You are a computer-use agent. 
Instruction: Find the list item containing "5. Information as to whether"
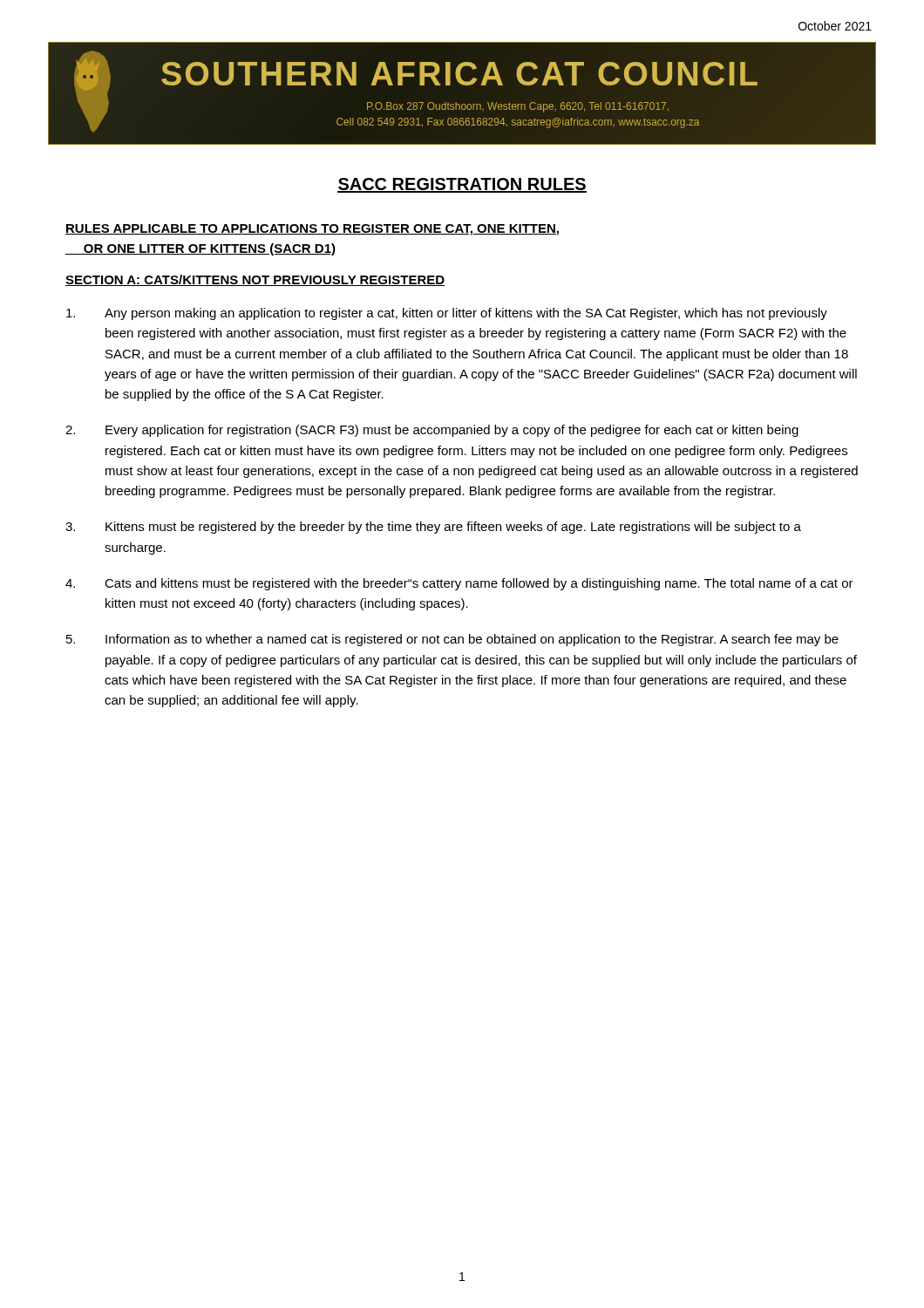click(x=462, y=669)
